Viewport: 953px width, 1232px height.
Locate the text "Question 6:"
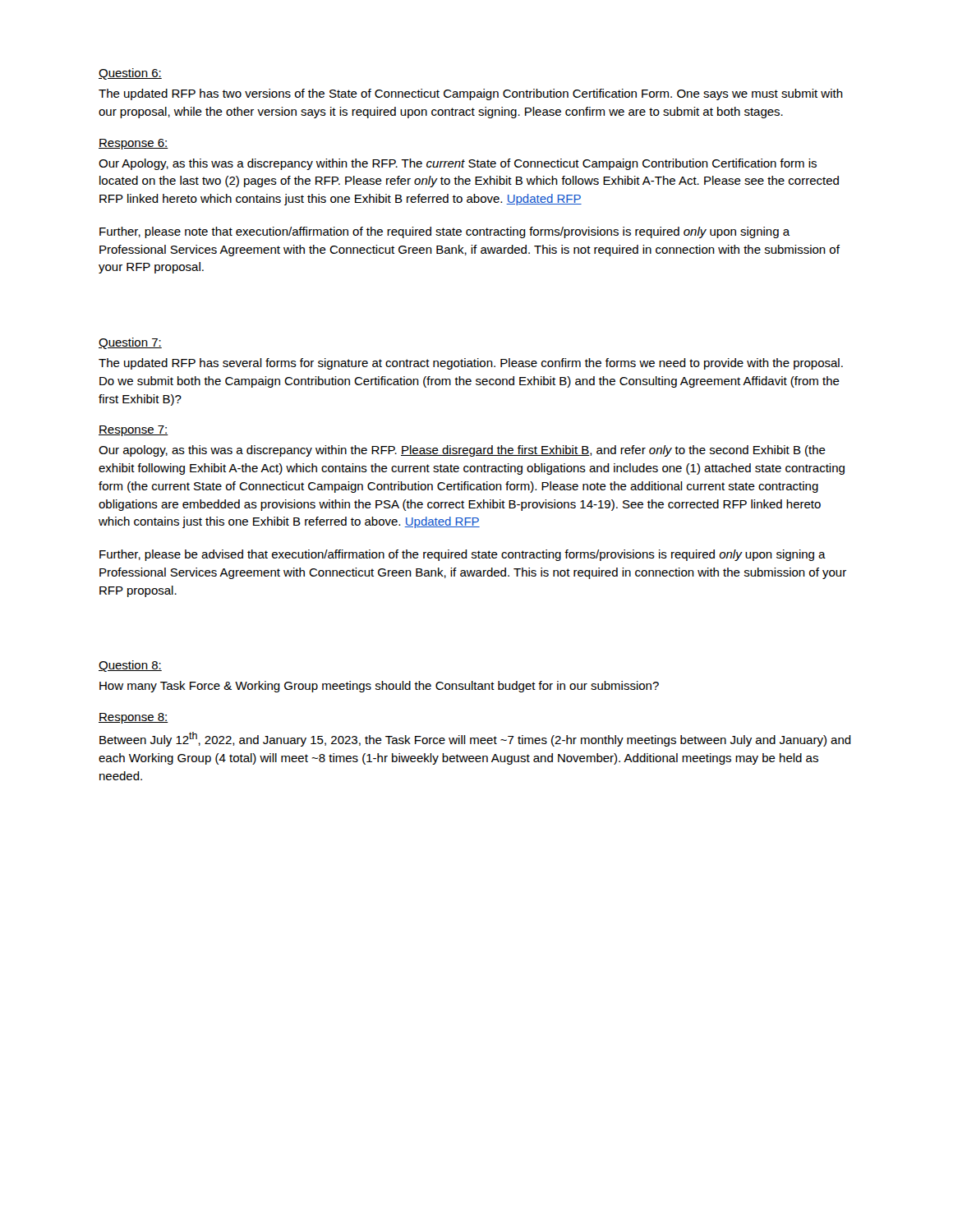[x=130, y=73]
